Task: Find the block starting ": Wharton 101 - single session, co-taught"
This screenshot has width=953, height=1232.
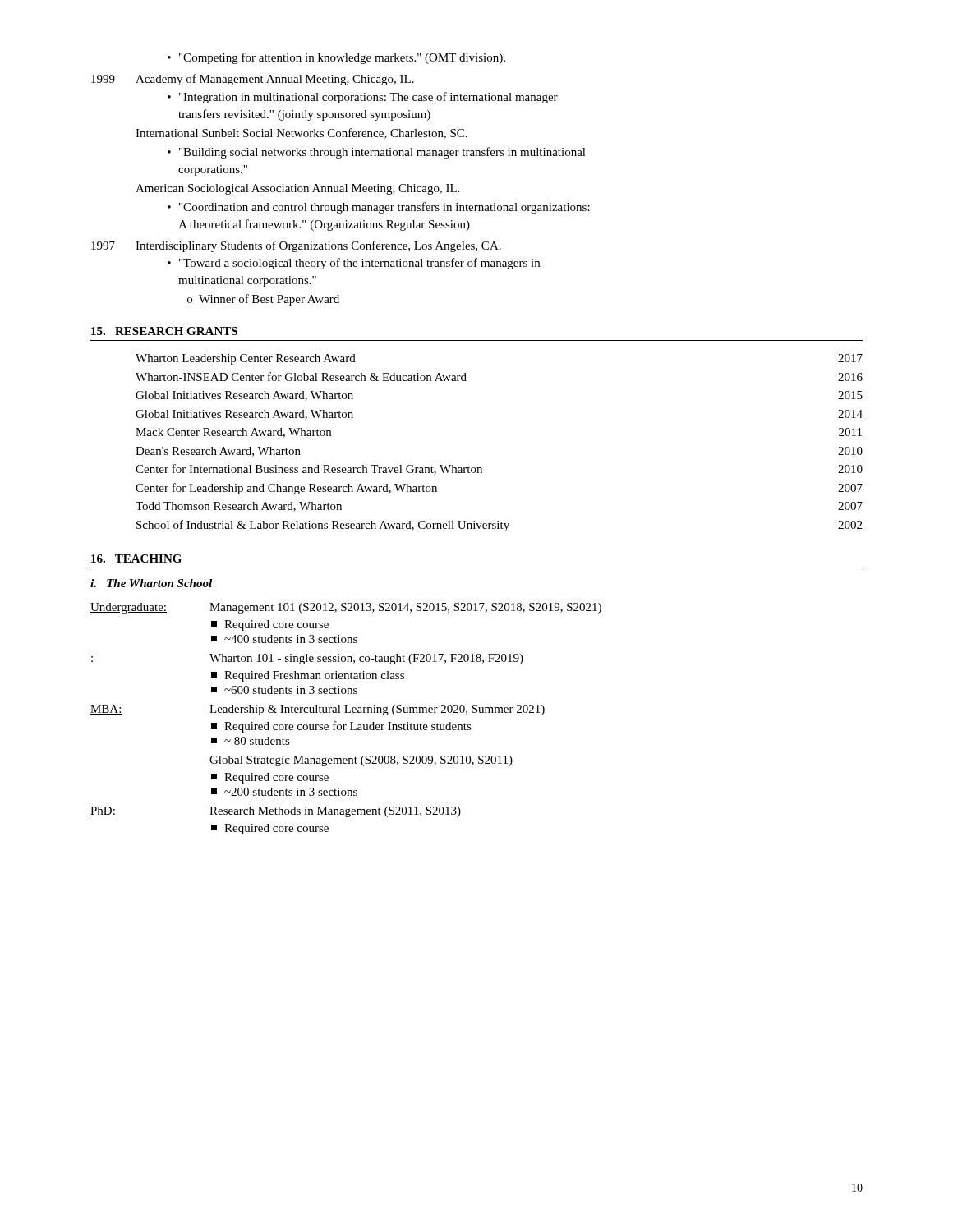Action: 476,658
